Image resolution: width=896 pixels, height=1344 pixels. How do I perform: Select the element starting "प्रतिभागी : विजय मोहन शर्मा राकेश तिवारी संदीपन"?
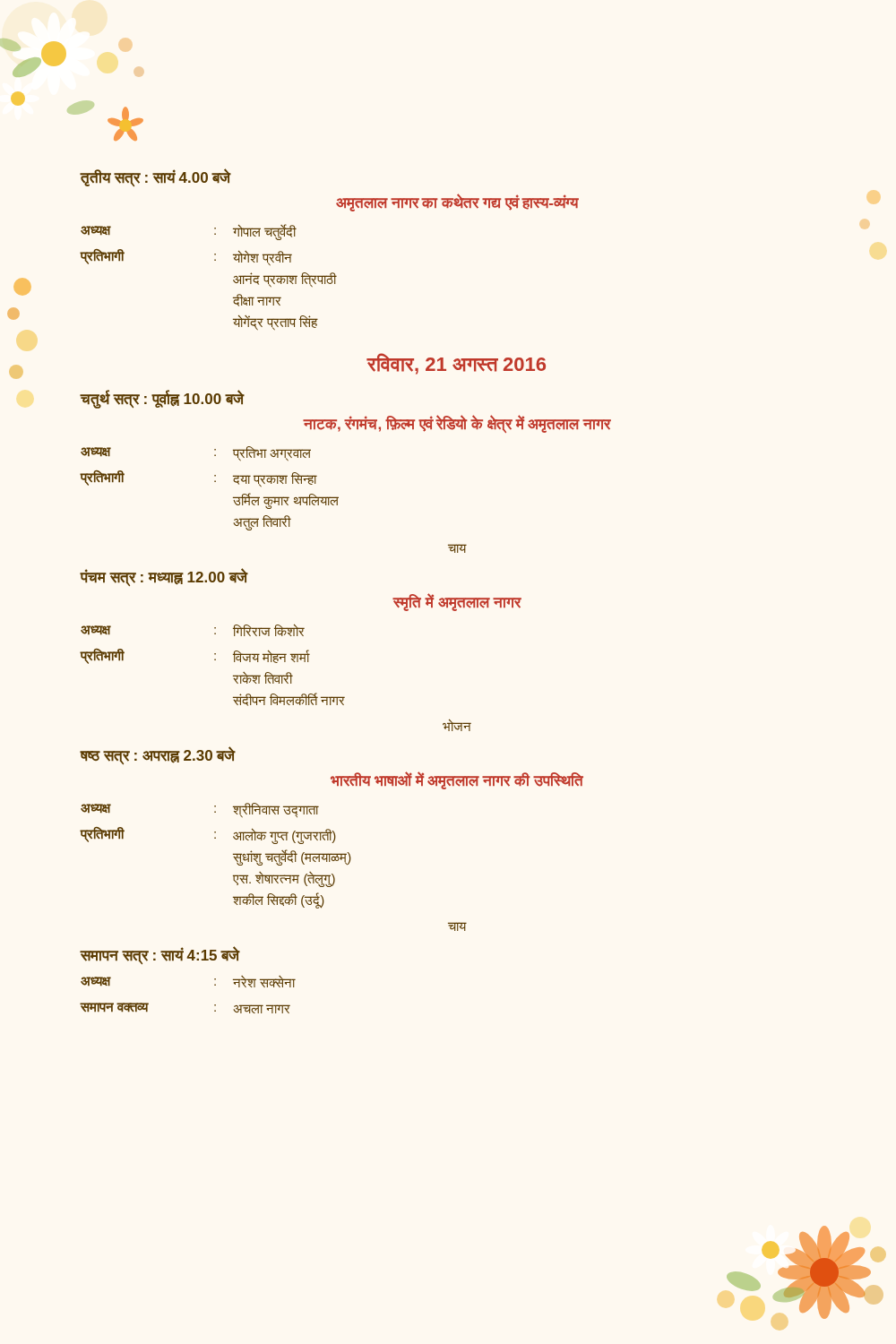point(103,656)
